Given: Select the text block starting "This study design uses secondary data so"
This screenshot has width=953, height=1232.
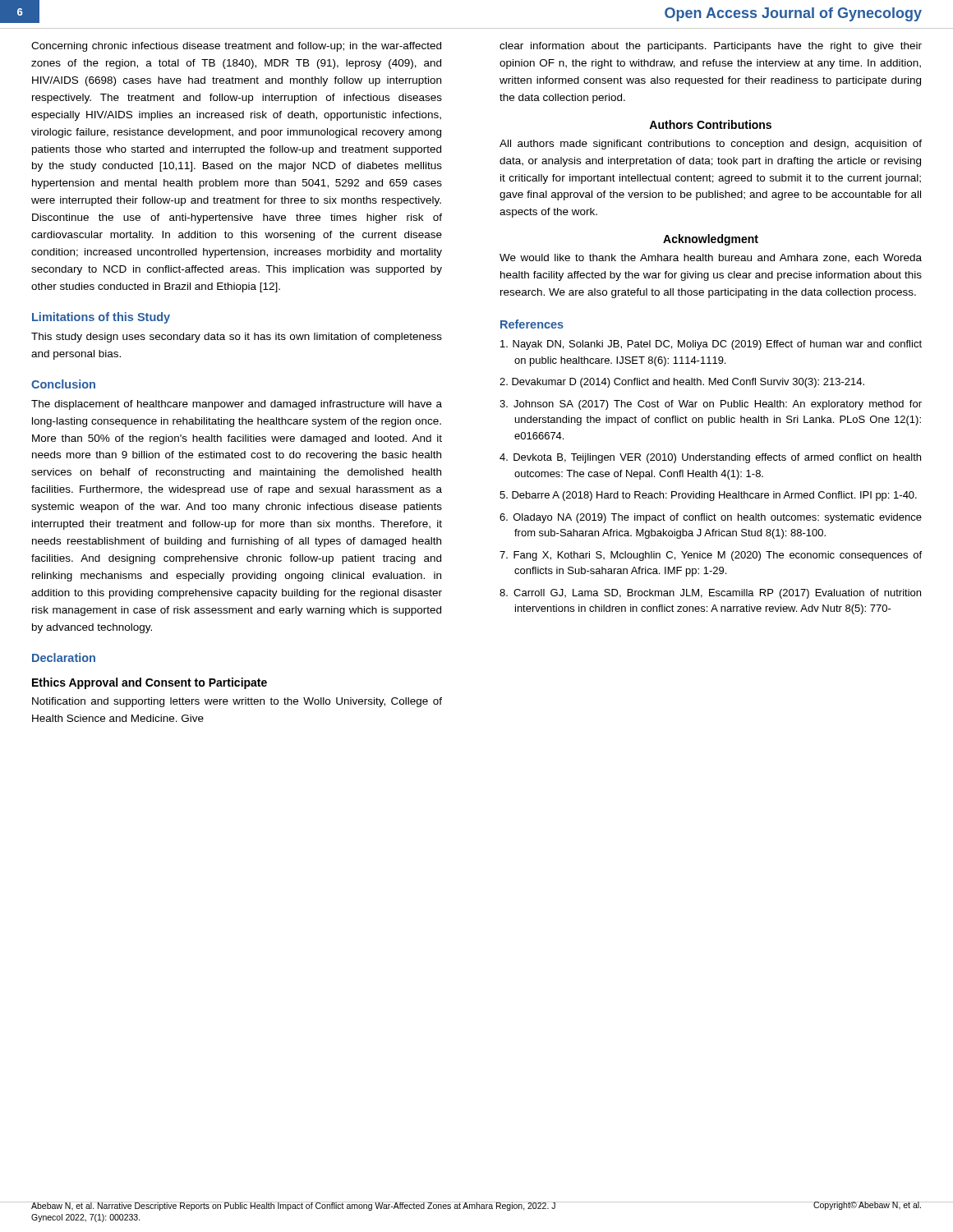Looking at the screenshot, I should [237, 345].
